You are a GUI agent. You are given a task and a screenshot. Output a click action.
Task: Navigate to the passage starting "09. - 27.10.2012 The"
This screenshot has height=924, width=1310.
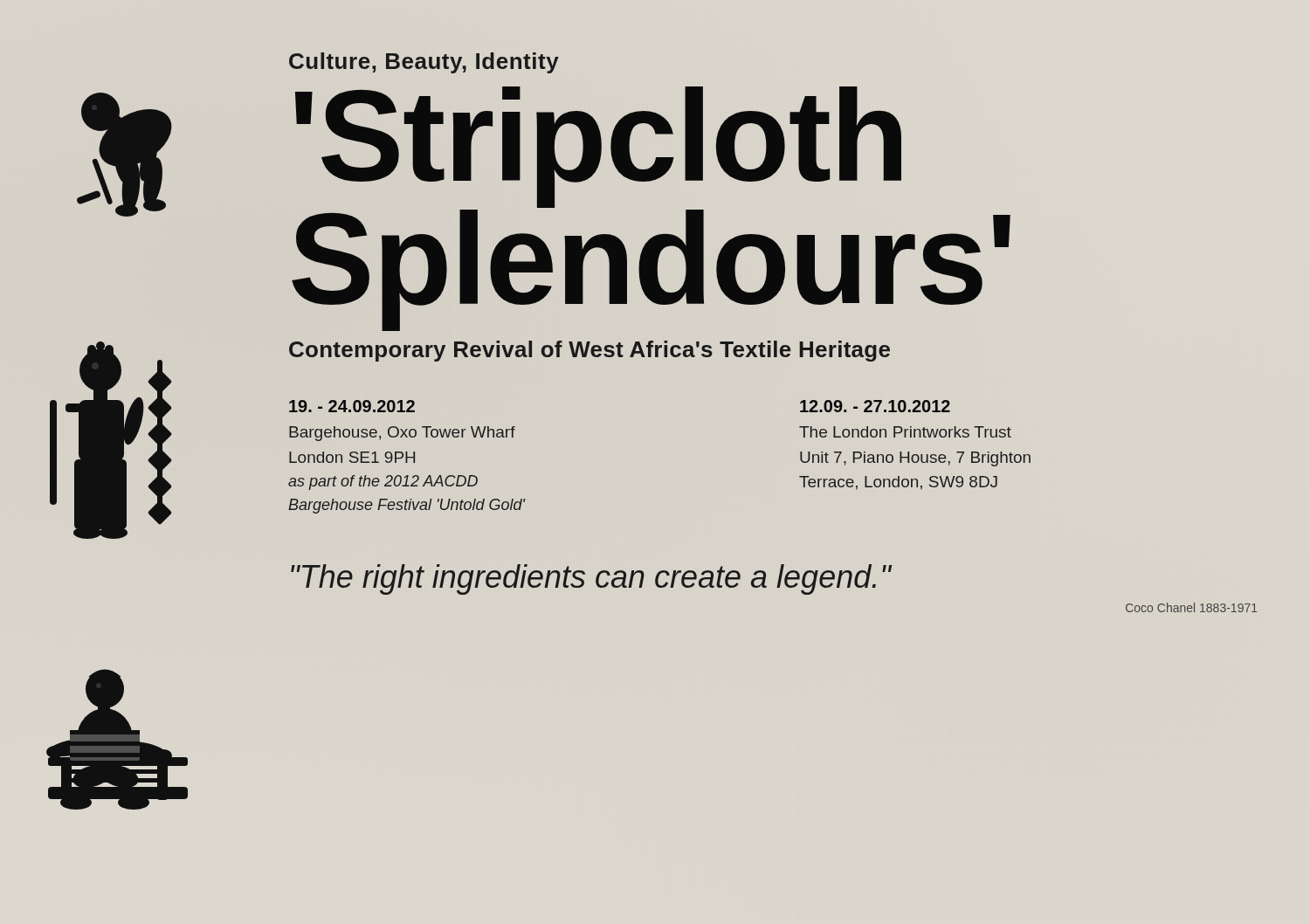[1028, 446]
